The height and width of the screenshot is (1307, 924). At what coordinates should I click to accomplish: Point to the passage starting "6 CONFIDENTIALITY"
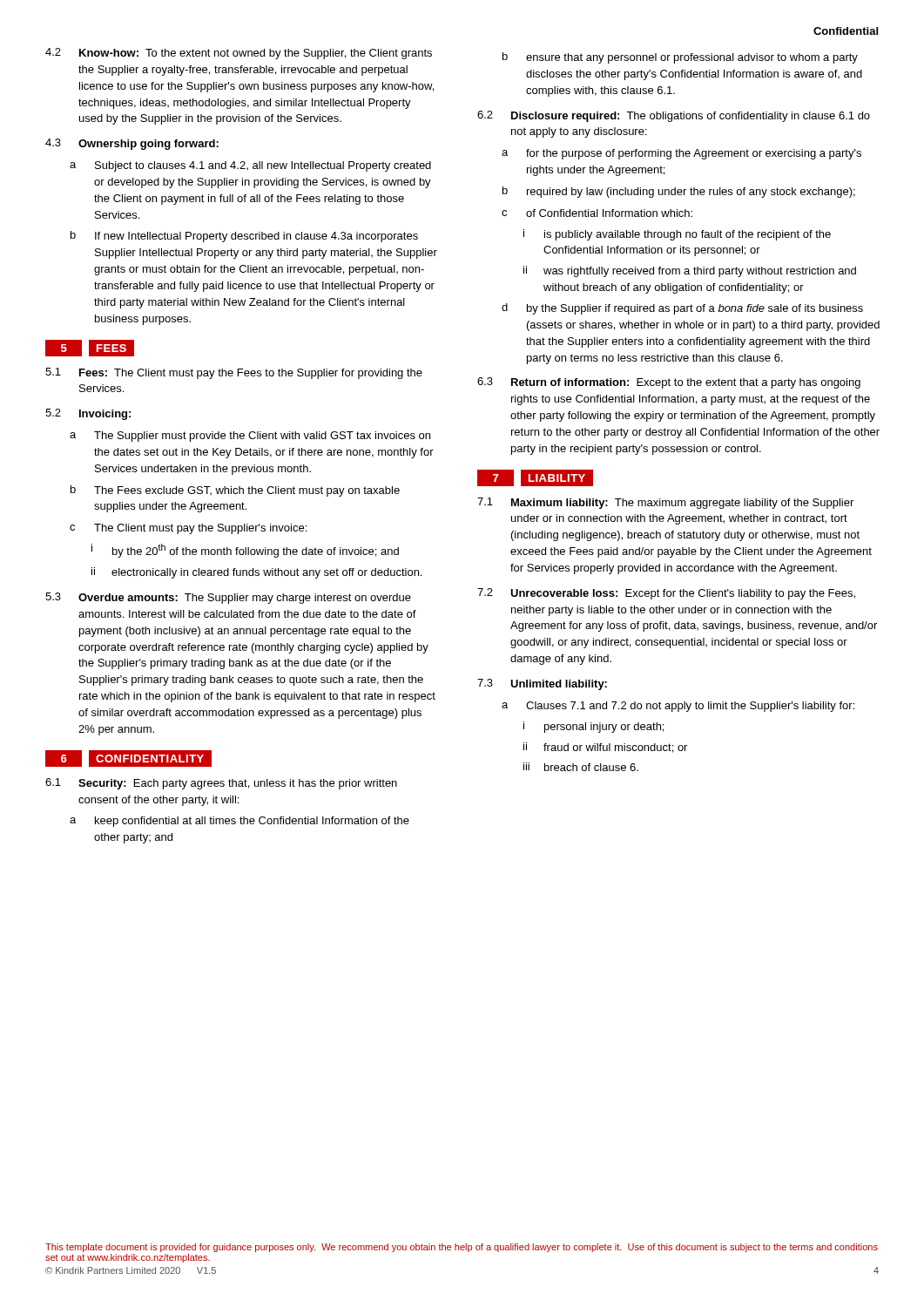pos(128,758)
